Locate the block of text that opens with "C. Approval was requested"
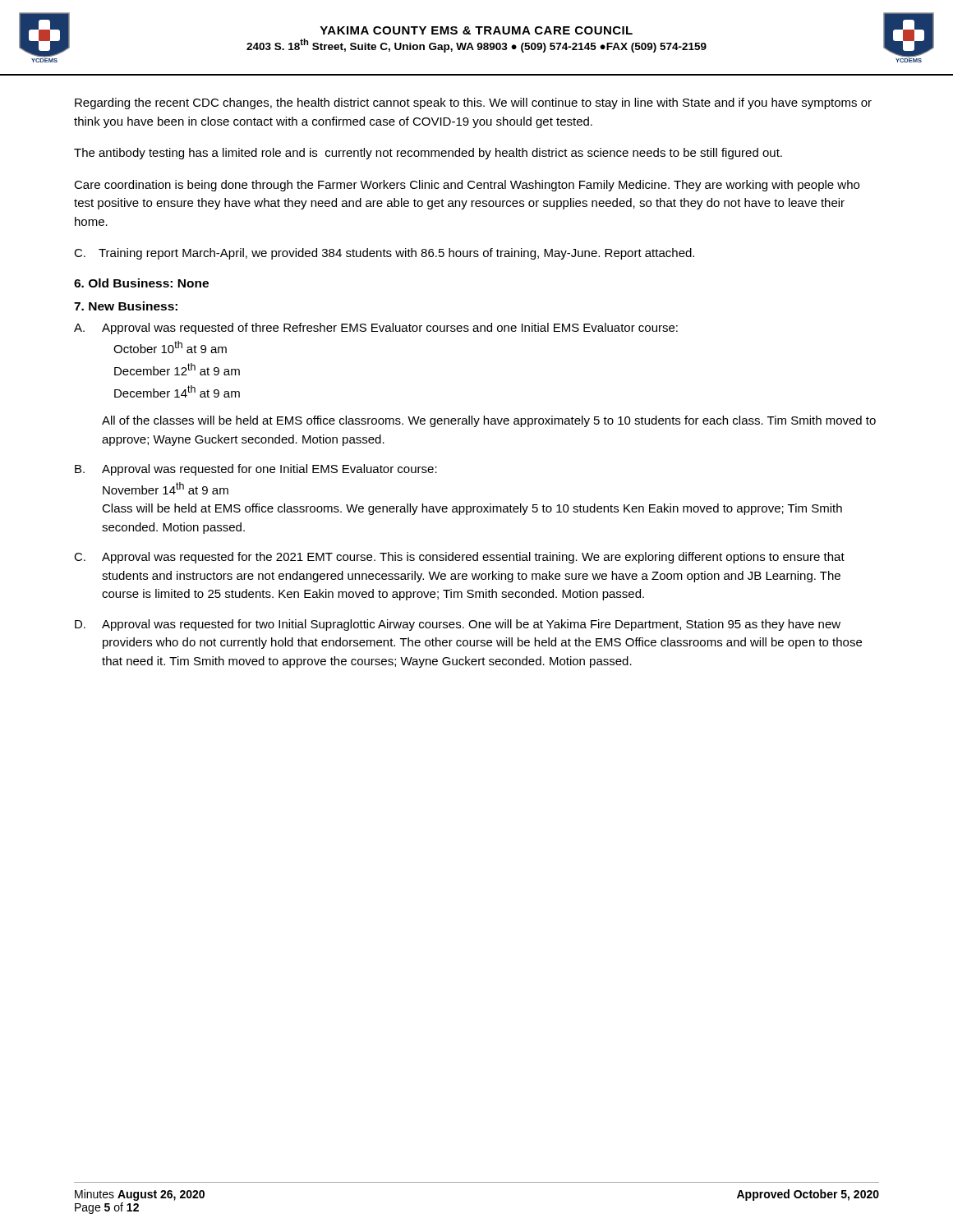953x1232 pixels. [x=476, y=576]
